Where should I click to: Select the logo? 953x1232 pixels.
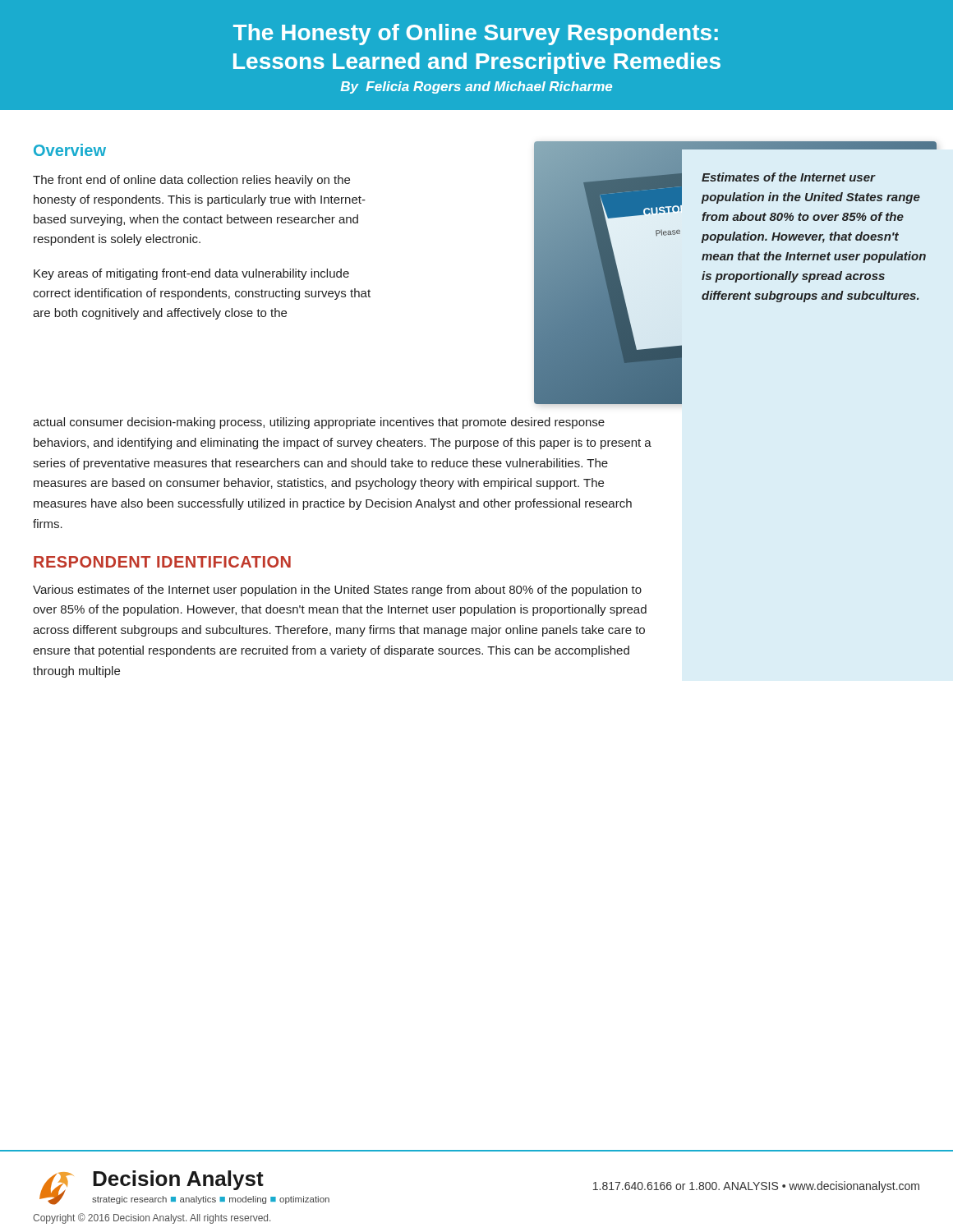click(x=181, y=1186)
